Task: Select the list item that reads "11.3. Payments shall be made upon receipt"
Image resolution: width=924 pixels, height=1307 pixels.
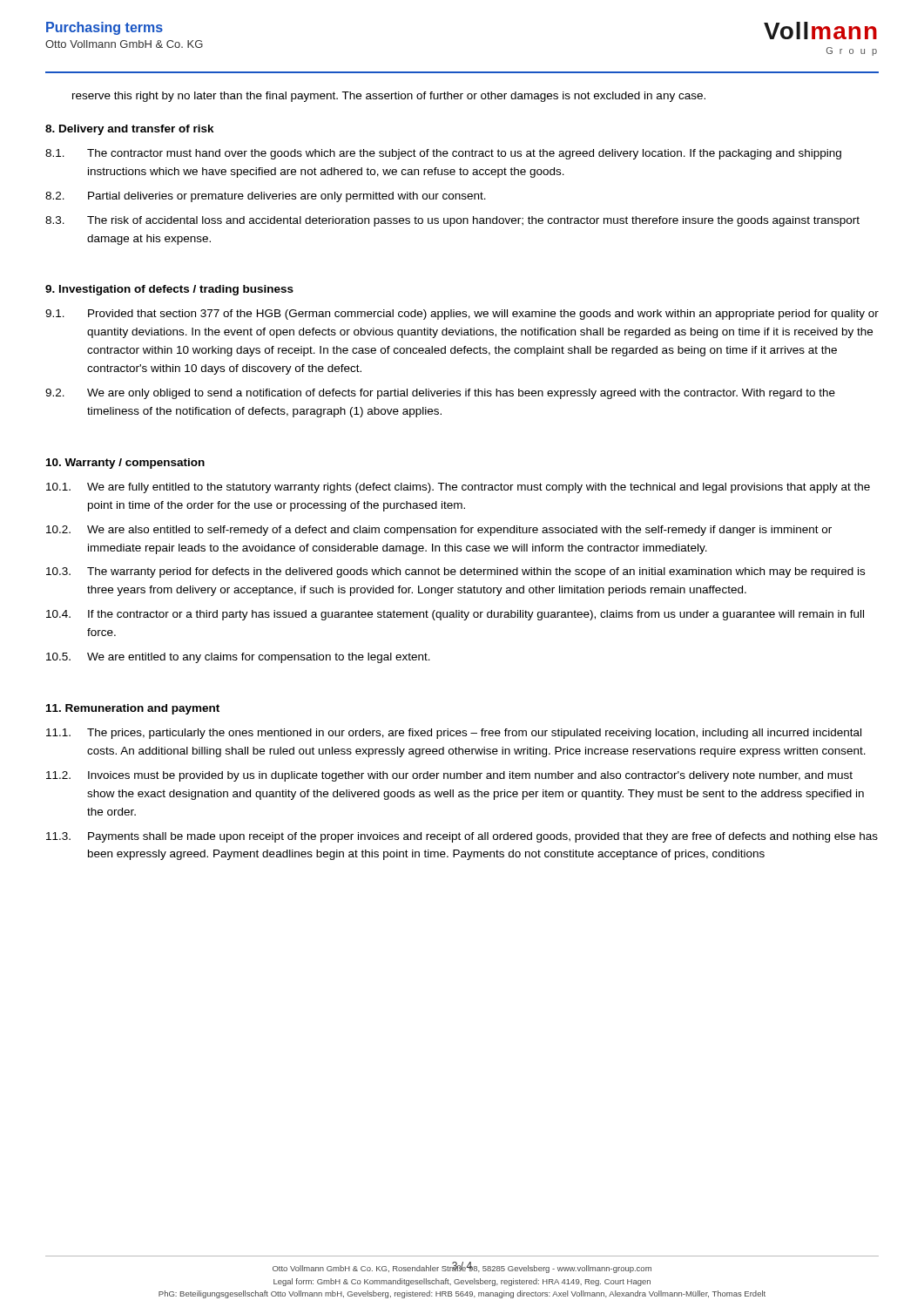Action: 462,846
